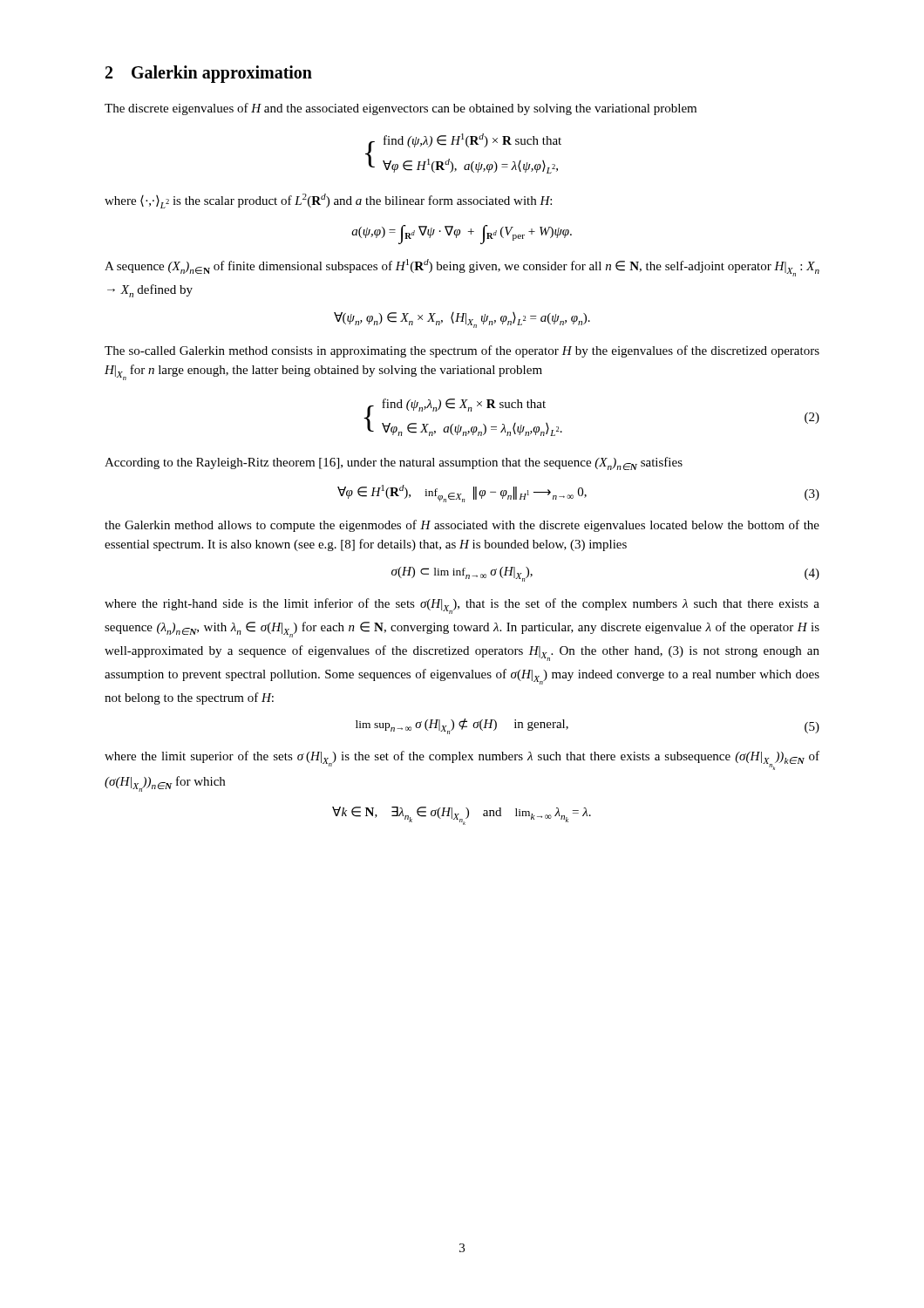The height and width of the screenshot is (1308, 924).
Task: Find the block on this page that starts "where the limit"
Action: pos(462,771)
